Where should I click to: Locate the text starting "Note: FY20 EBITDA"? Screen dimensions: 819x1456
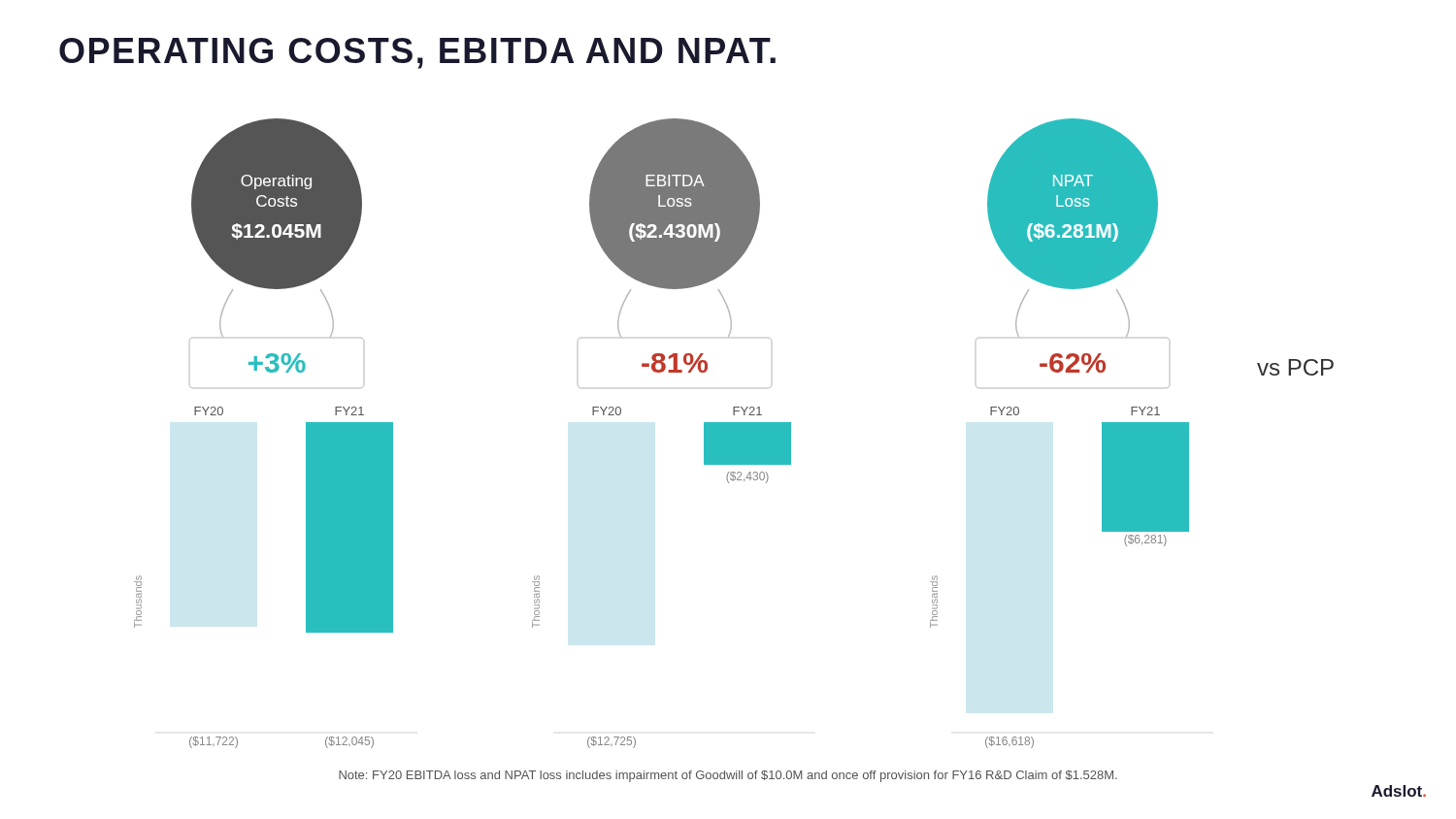728,775
